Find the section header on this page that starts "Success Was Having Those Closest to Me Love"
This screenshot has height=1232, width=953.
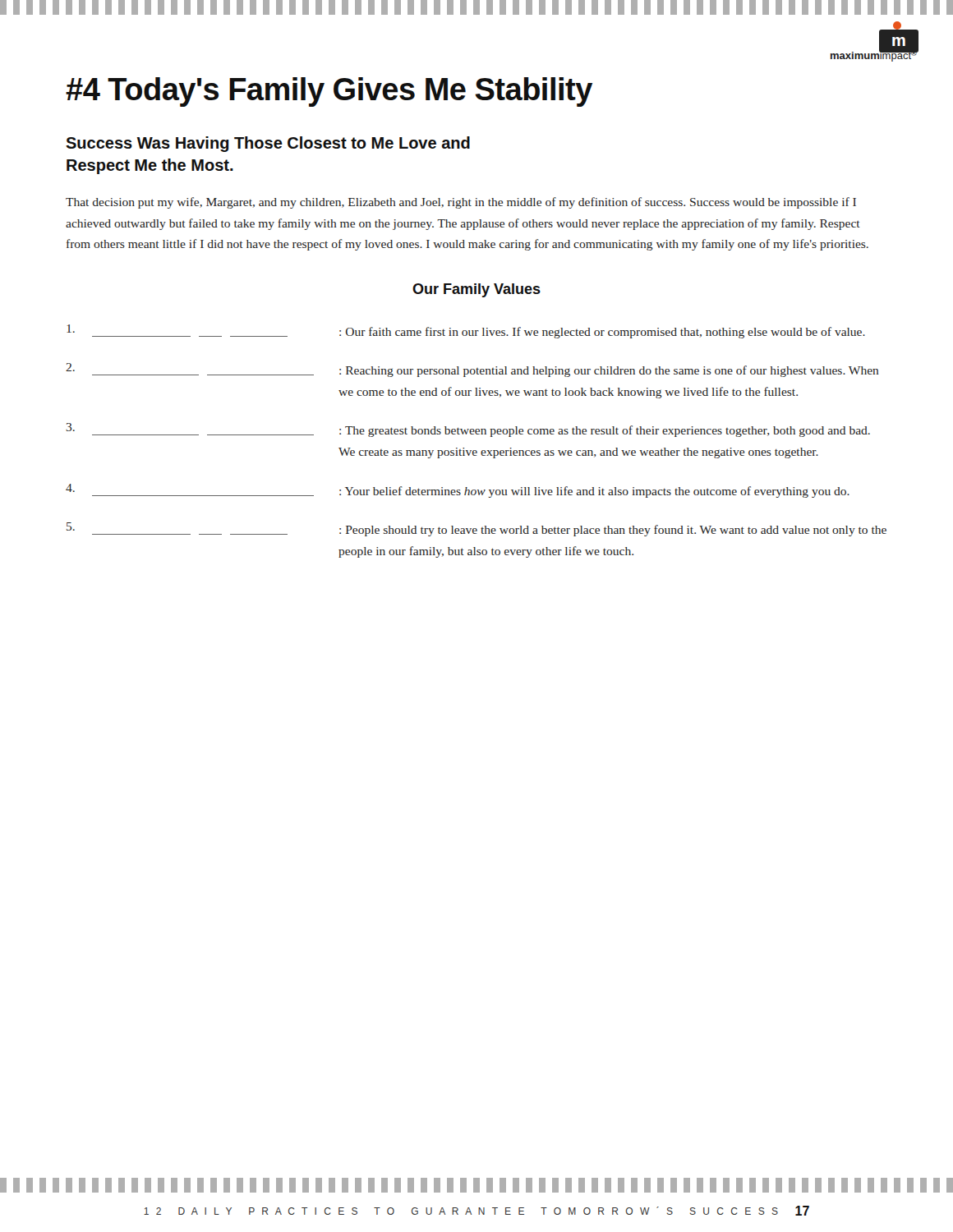point(476,154)
